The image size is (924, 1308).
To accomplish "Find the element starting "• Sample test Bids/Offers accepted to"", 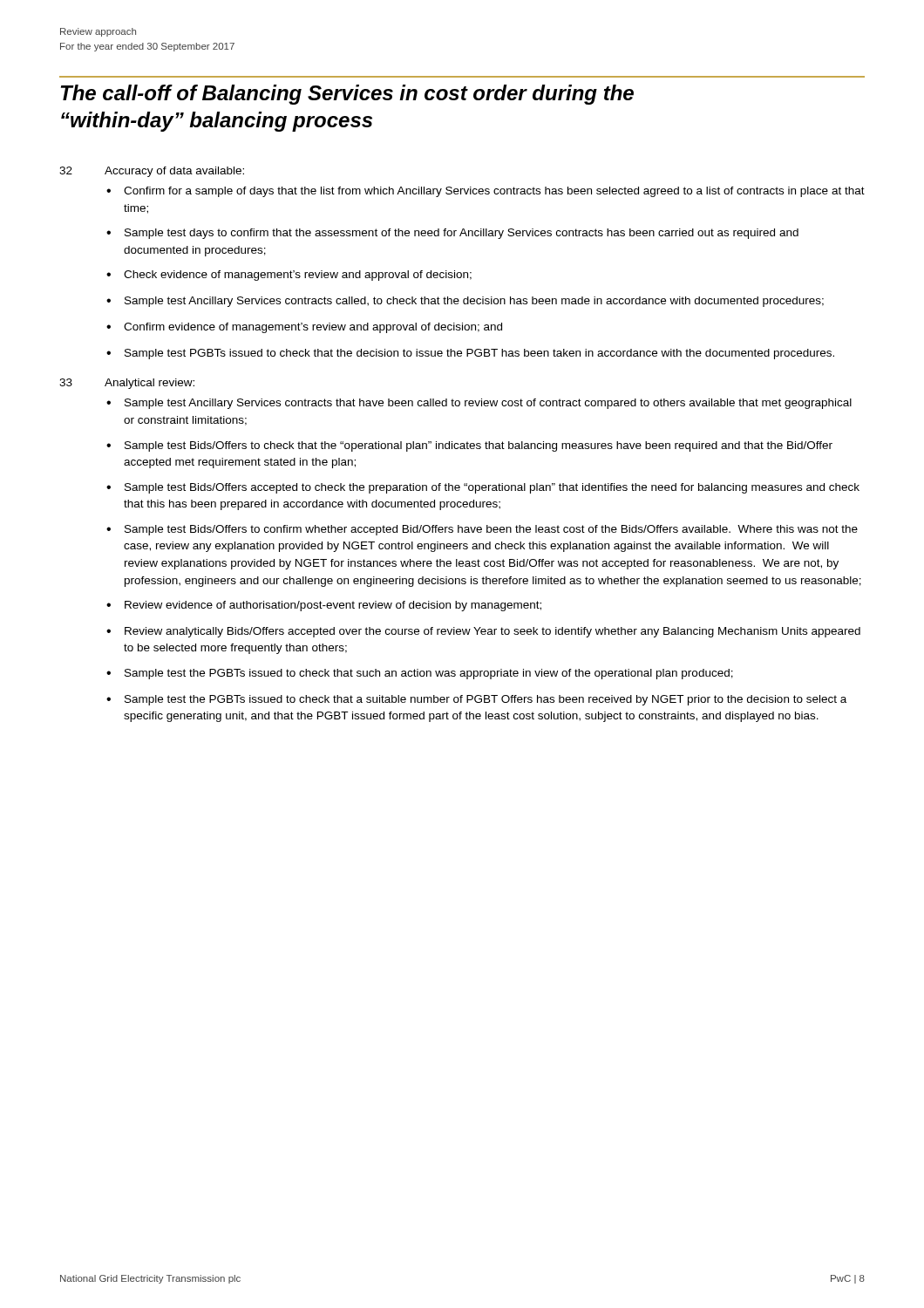I will coord(486,496).
